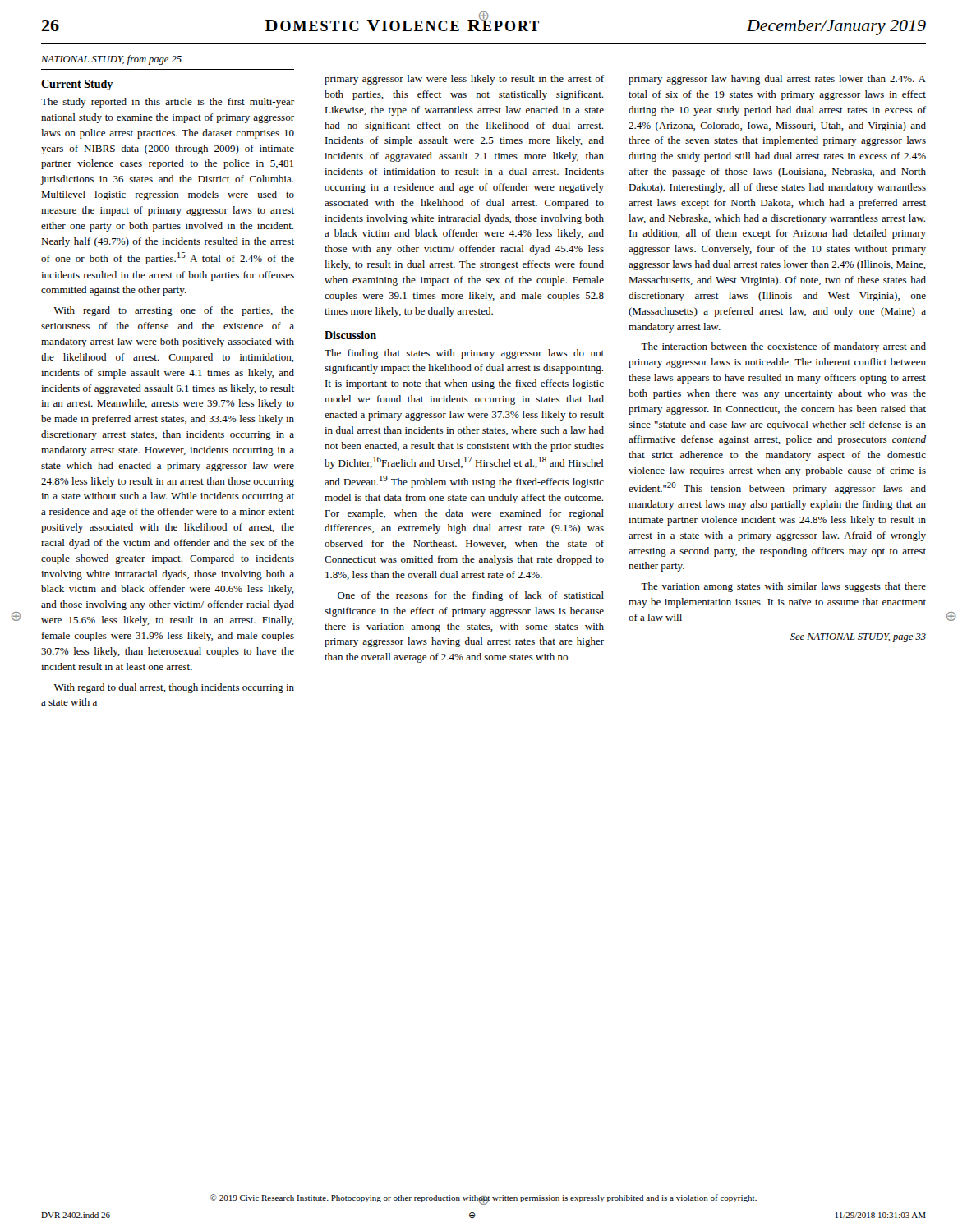The image size is (967, 1232).
Task: Click on the passage starting "The finding that states with primary"
Action: (464, 464)
